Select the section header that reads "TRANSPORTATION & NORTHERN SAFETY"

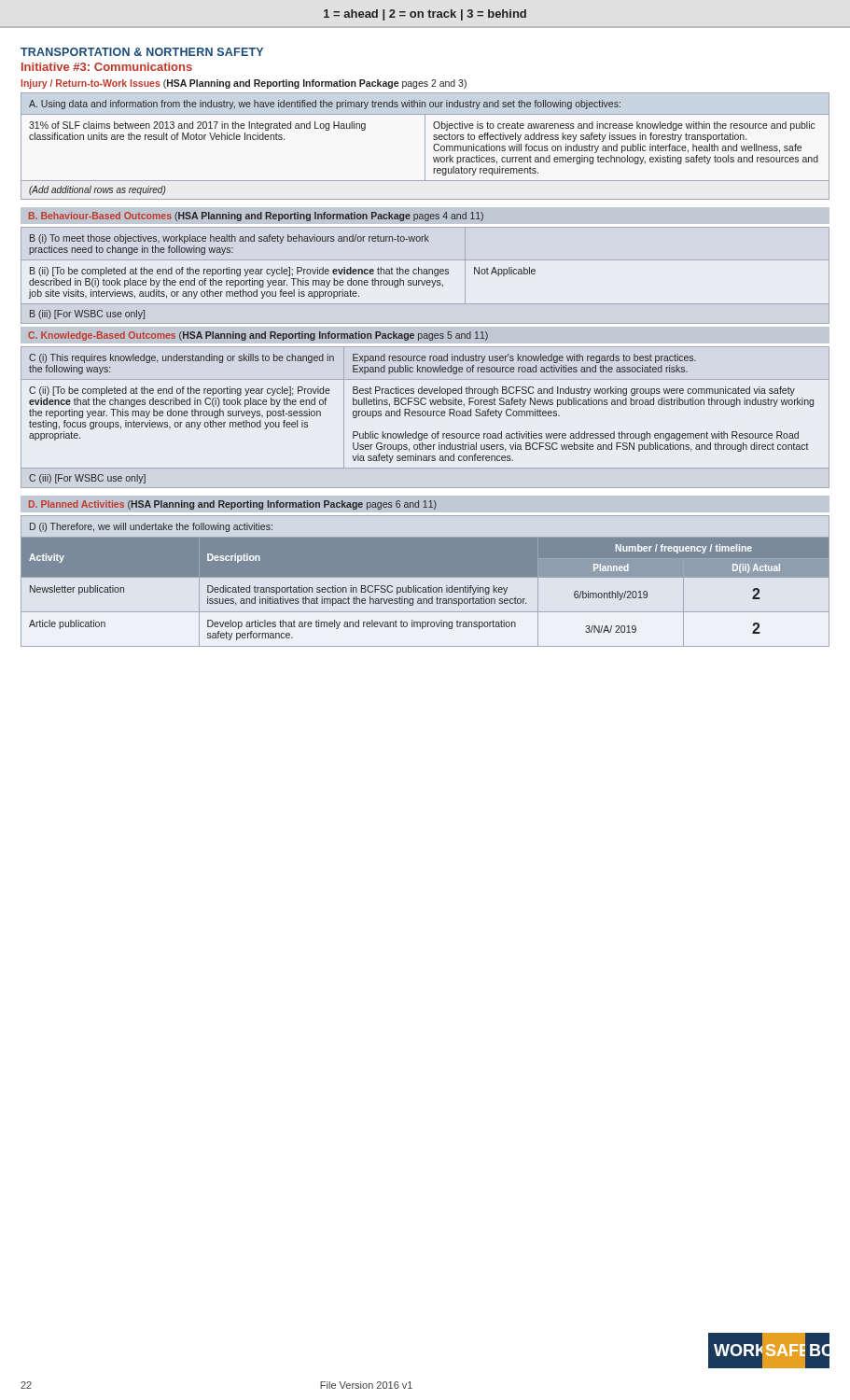(x=142, y=52)
